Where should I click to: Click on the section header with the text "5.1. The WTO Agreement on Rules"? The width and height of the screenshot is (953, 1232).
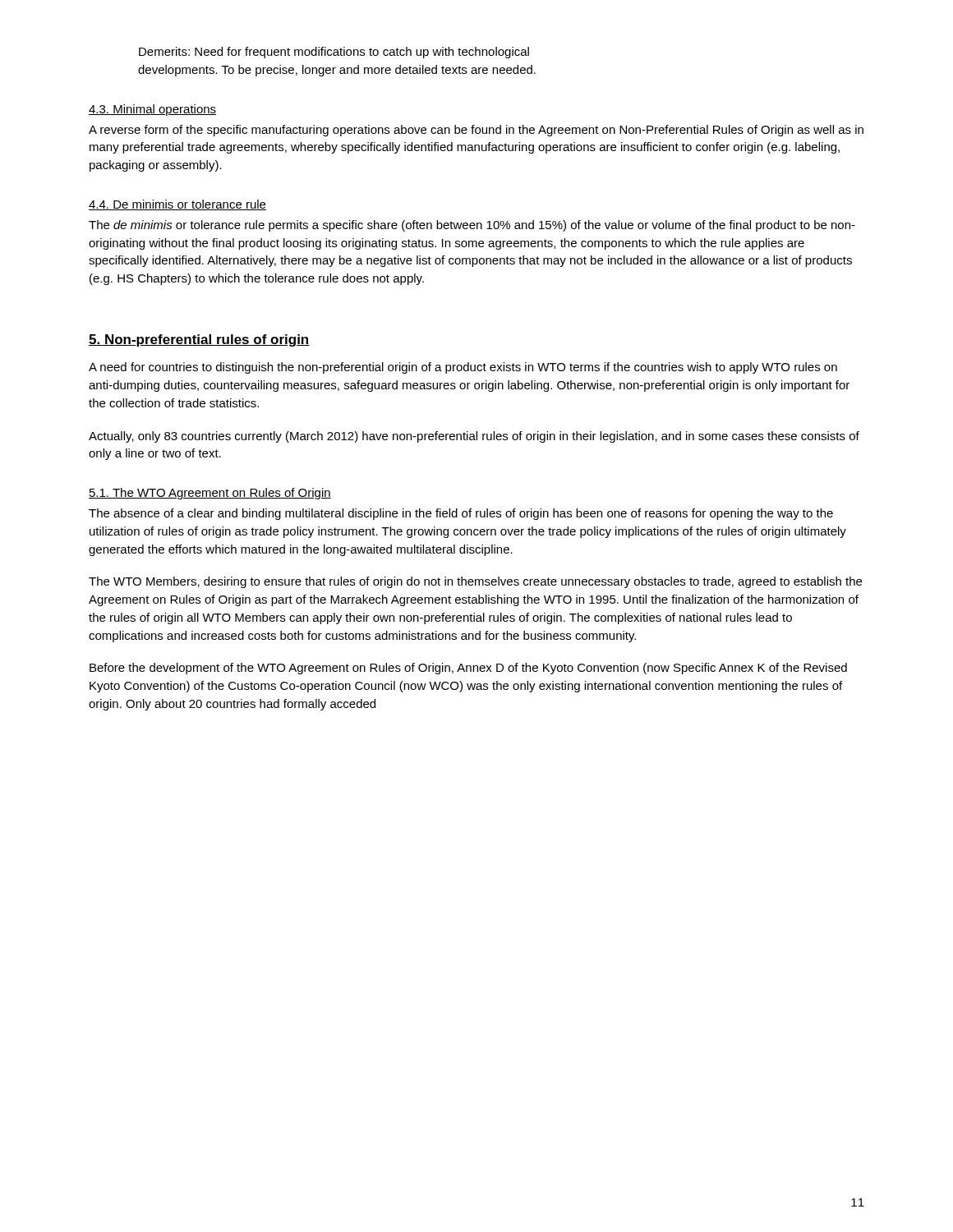210,492
